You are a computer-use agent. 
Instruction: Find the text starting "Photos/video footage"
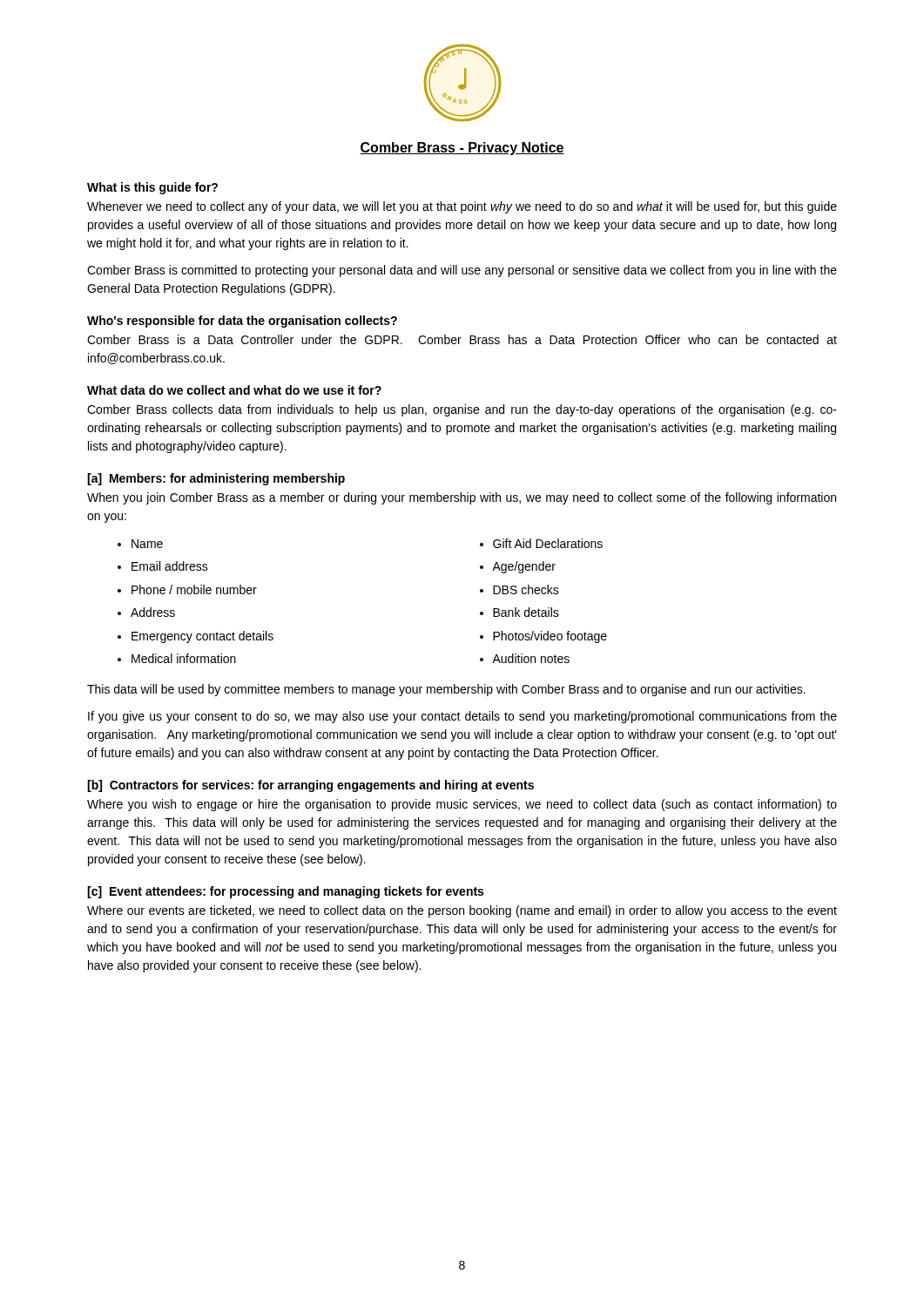click(x=550, y=636)
